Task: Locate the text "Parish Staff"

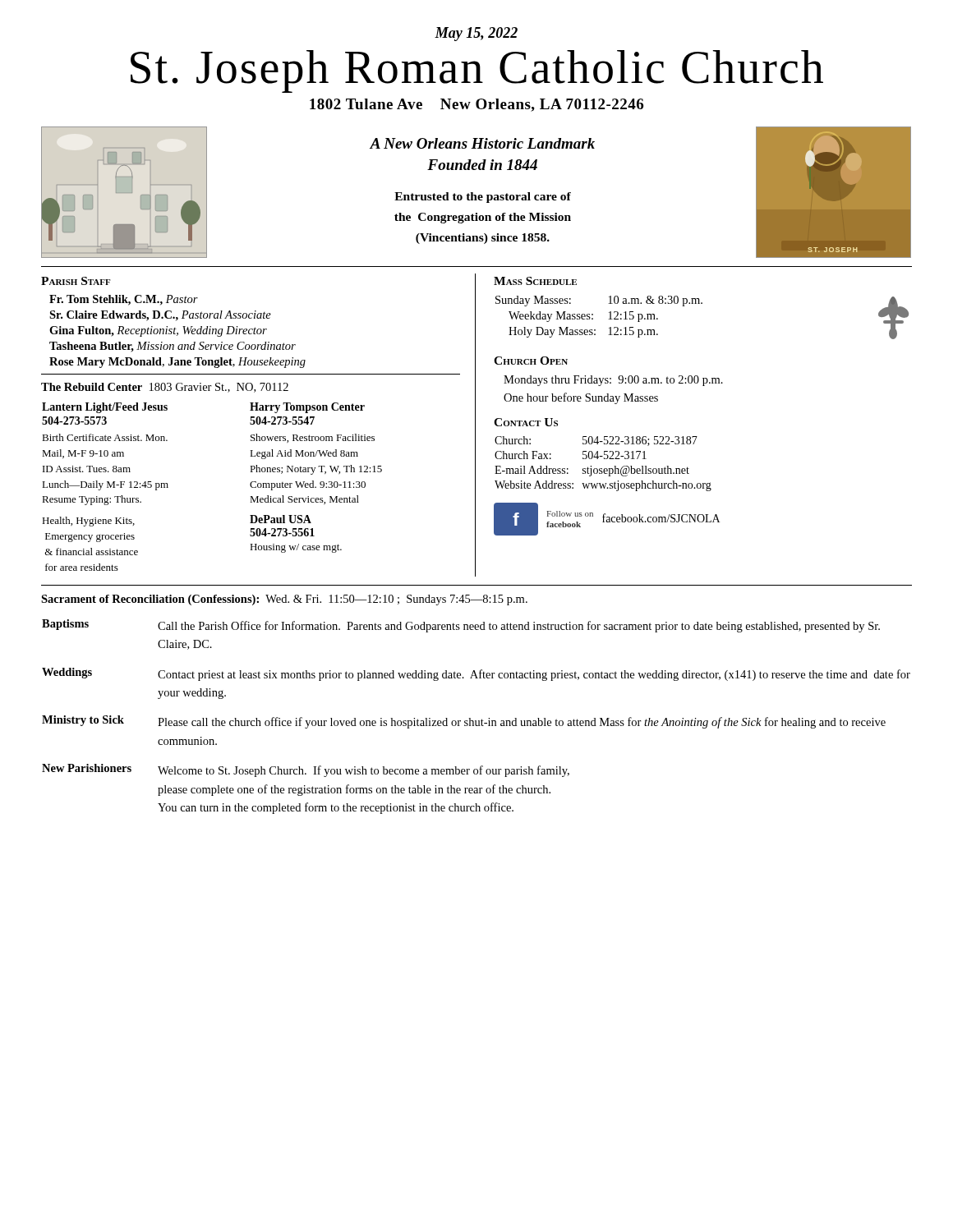Action: coord(76,280)
